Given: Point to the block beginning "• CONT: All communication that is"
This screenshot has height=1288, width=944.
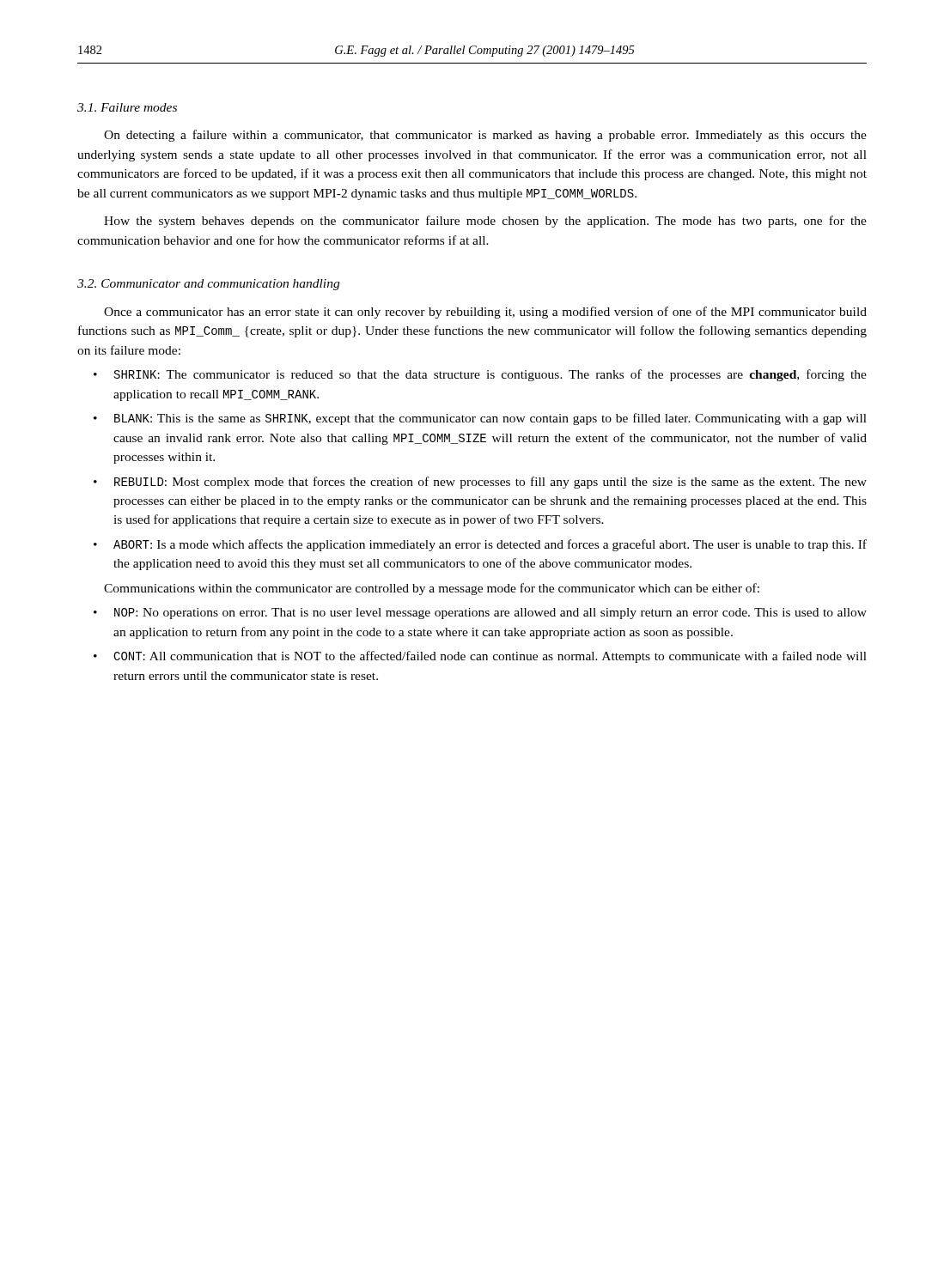Looking at the screenshot, I should click(x=480, y=666).
